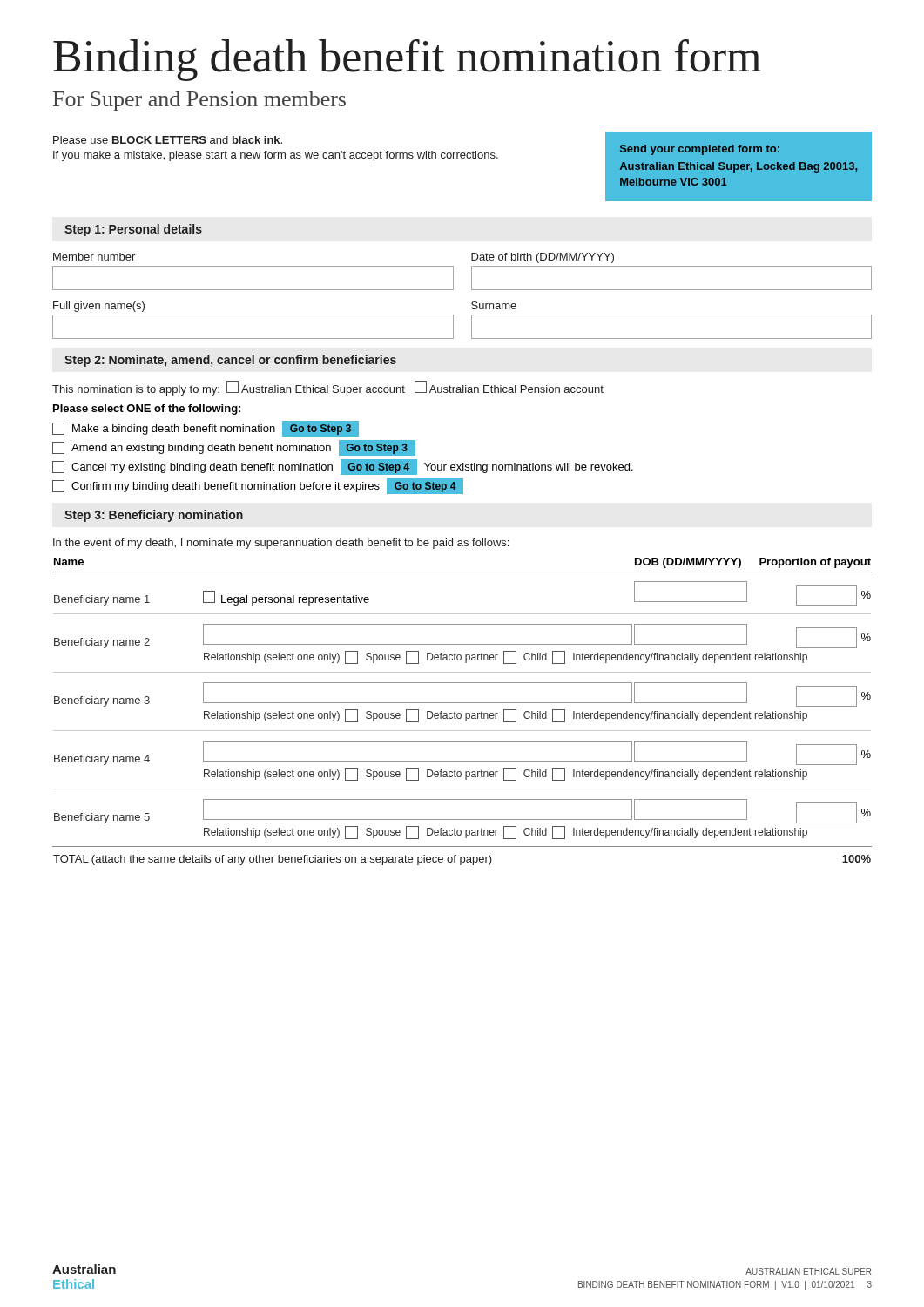Point to the text starting "Date of birth"
This screenshot has height=1307, width=924.
[671, 270]
